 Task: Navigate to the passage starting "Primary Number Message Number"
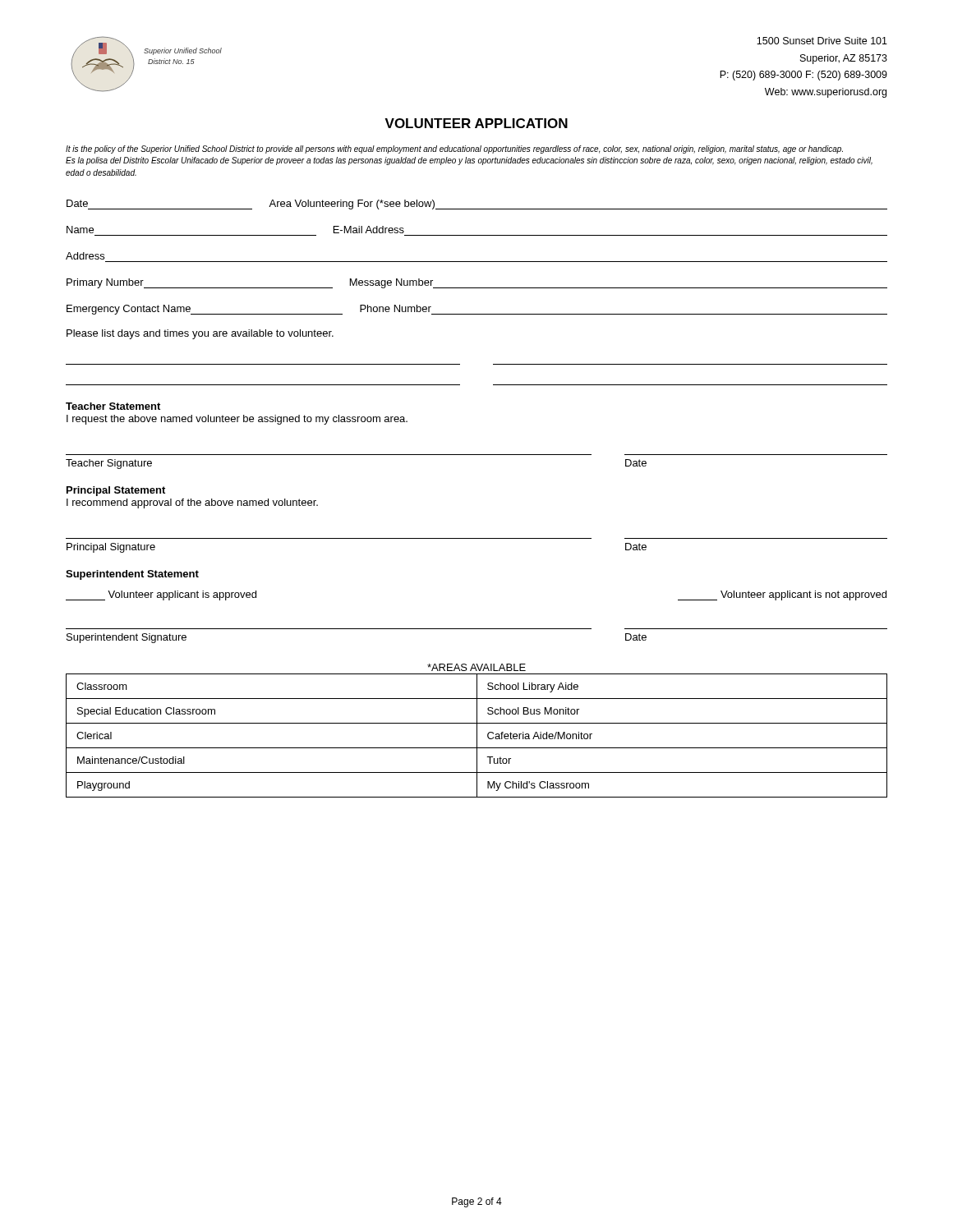[476, 281]
